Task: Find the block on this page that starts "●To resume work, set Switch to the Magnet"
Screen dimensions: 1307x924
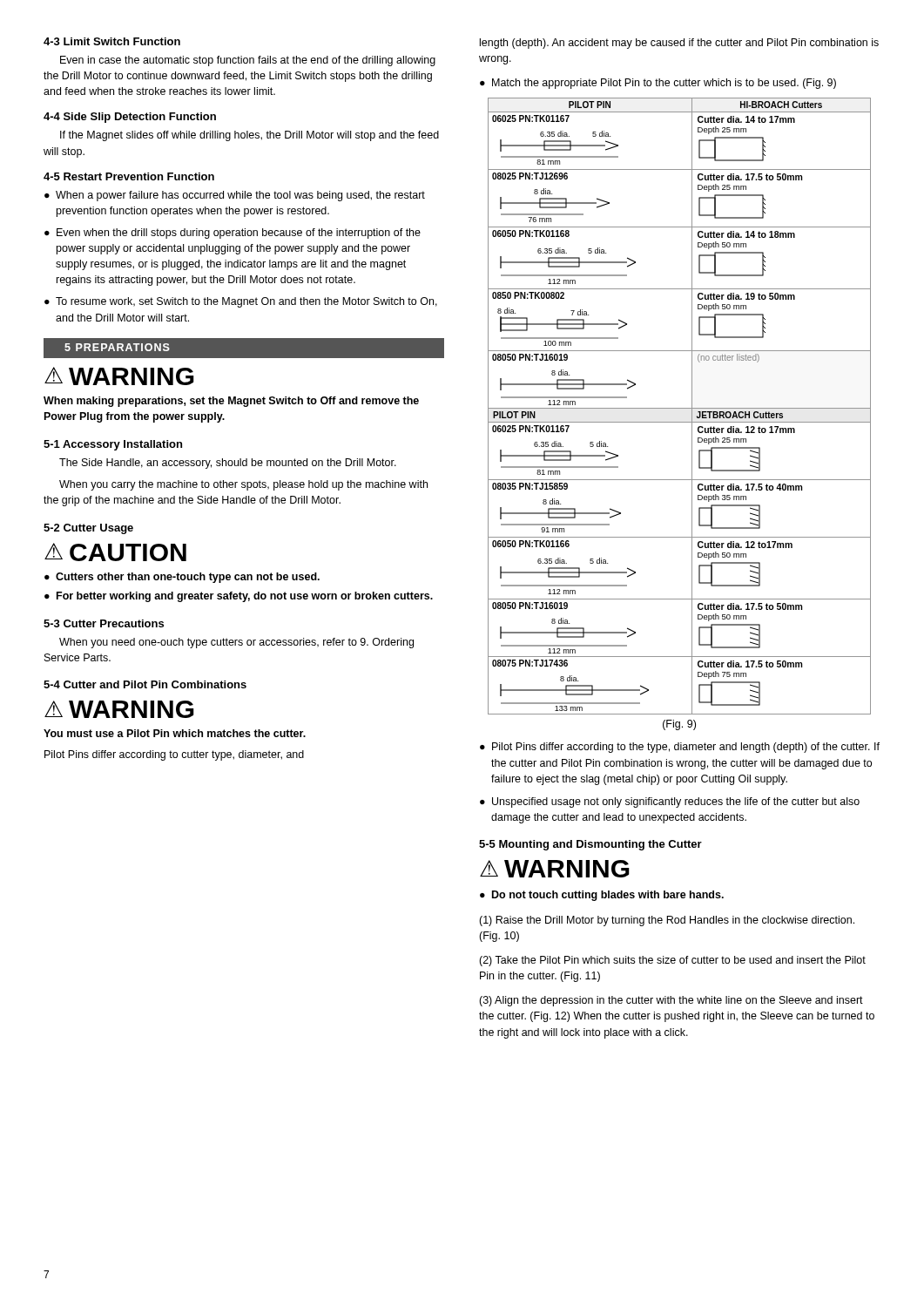Action: [x=241, y=309]
